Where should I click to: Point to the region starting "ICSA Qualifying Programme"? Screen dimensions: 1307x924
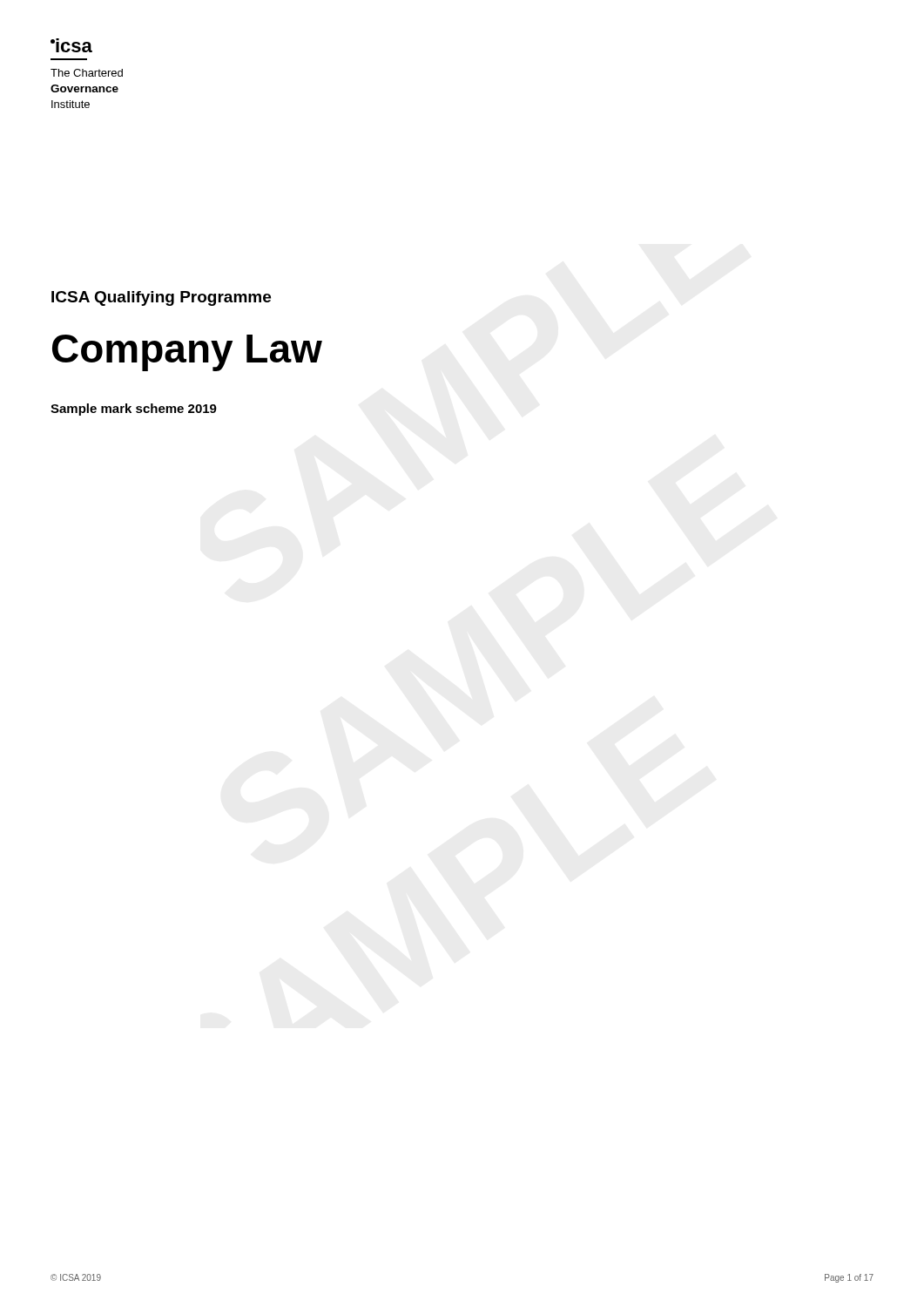[x=161, y=297]
